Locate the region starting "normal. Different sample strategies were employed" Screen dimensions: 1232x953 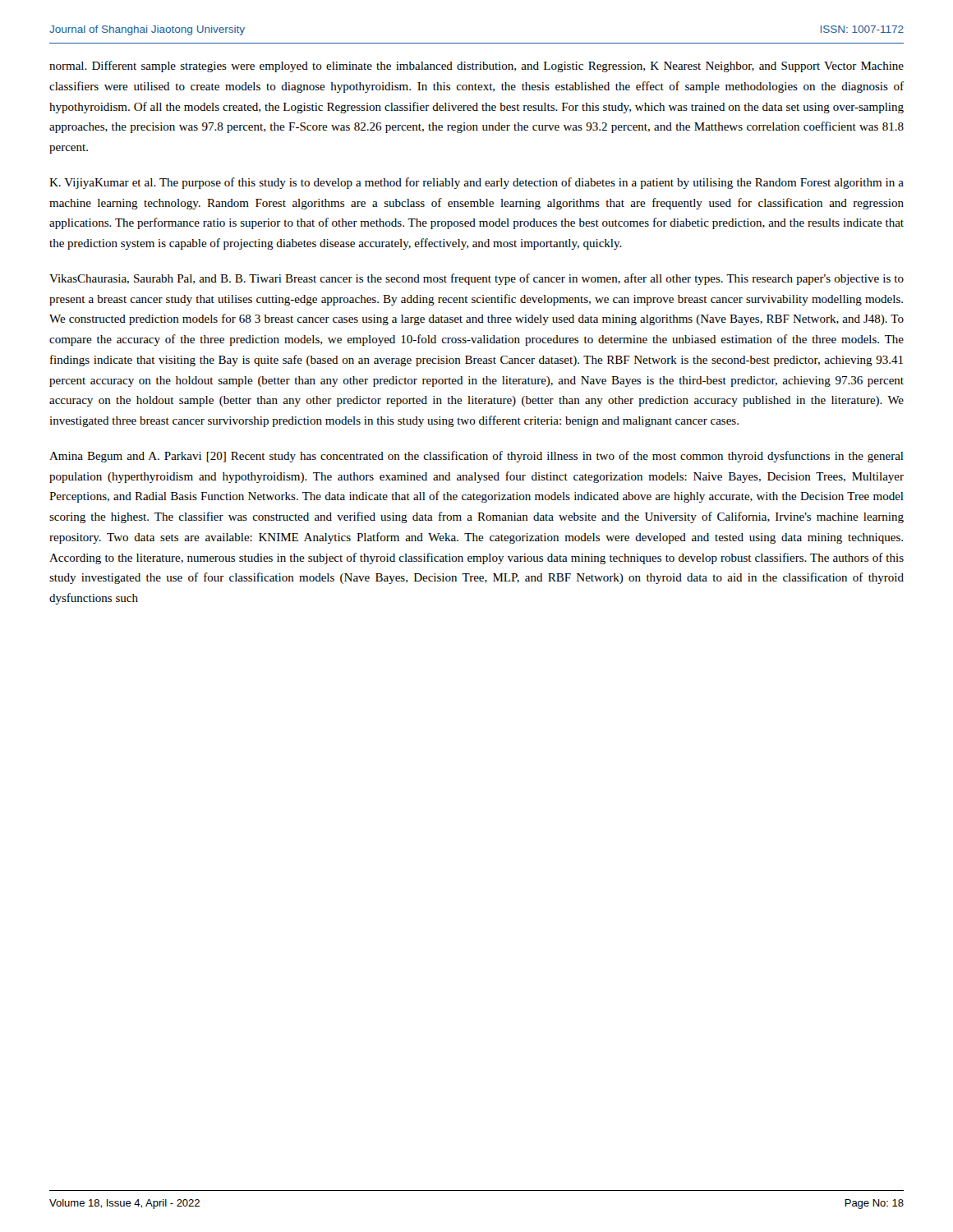(476, 106)
